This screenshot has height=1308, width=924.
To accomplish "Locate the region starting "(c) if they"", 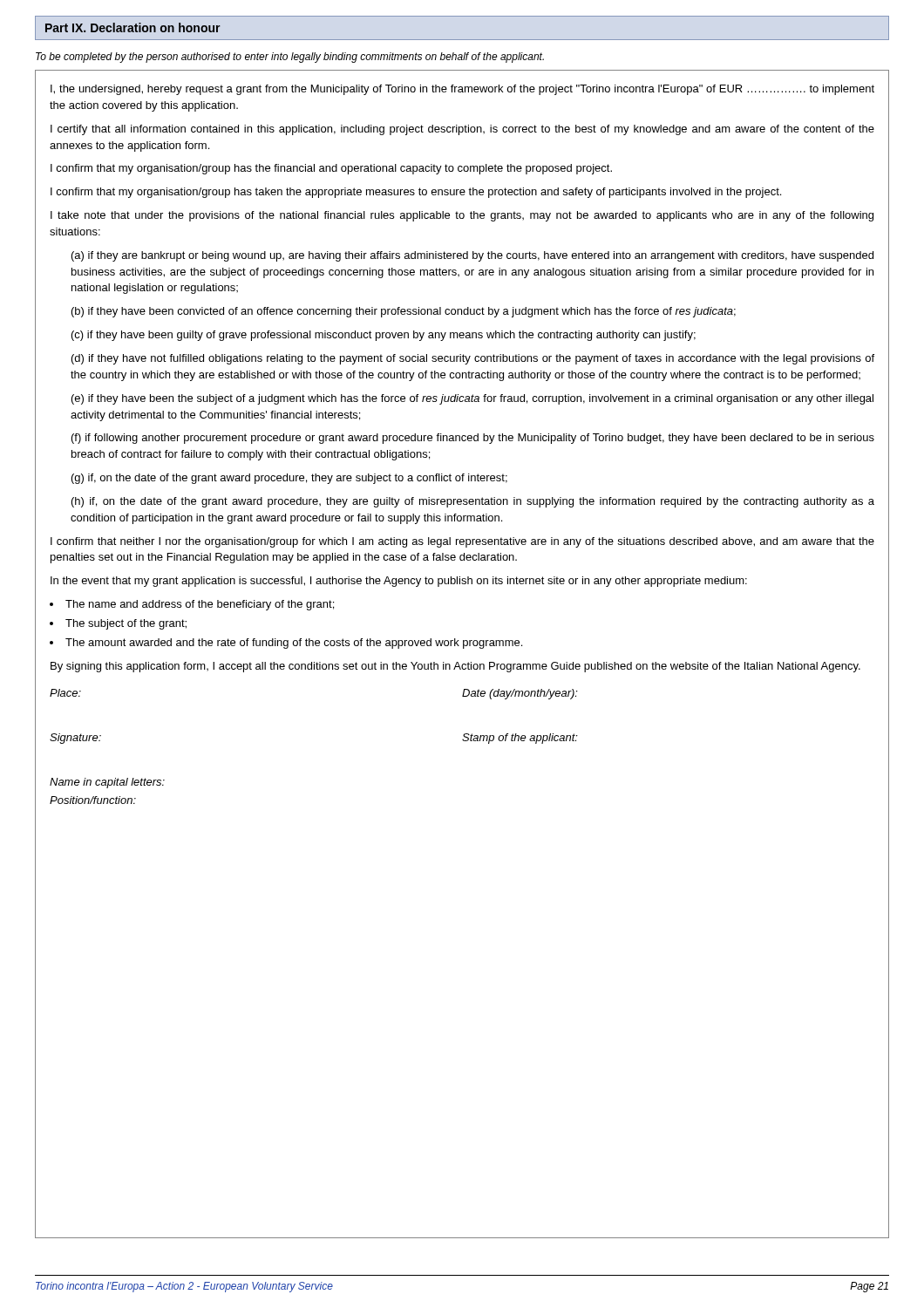I will point(383,335).
